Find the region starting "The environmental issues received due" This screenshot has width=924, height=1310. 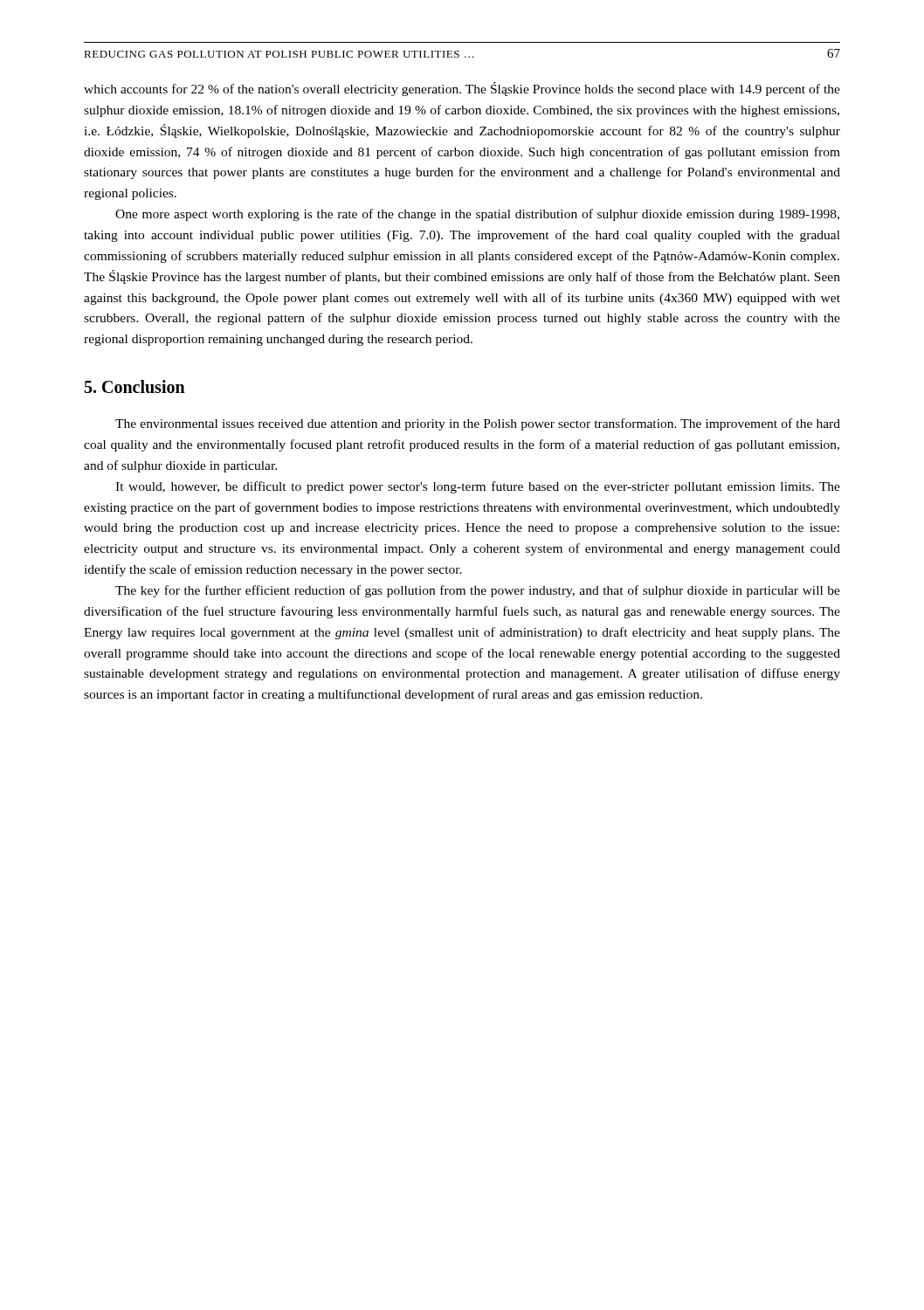coord(462,444)
